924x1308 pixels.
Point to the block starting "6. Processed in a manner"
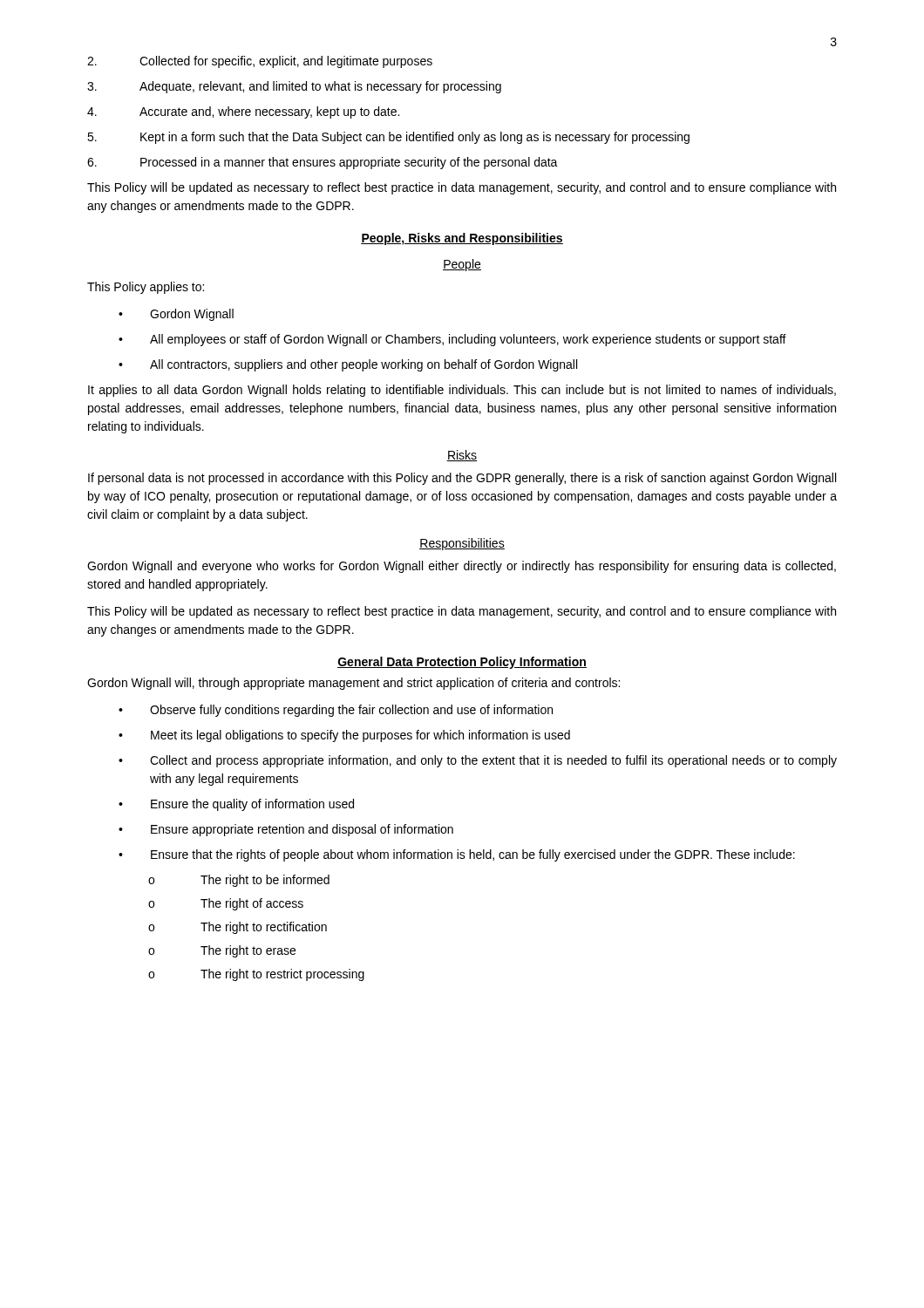point(462,163)
